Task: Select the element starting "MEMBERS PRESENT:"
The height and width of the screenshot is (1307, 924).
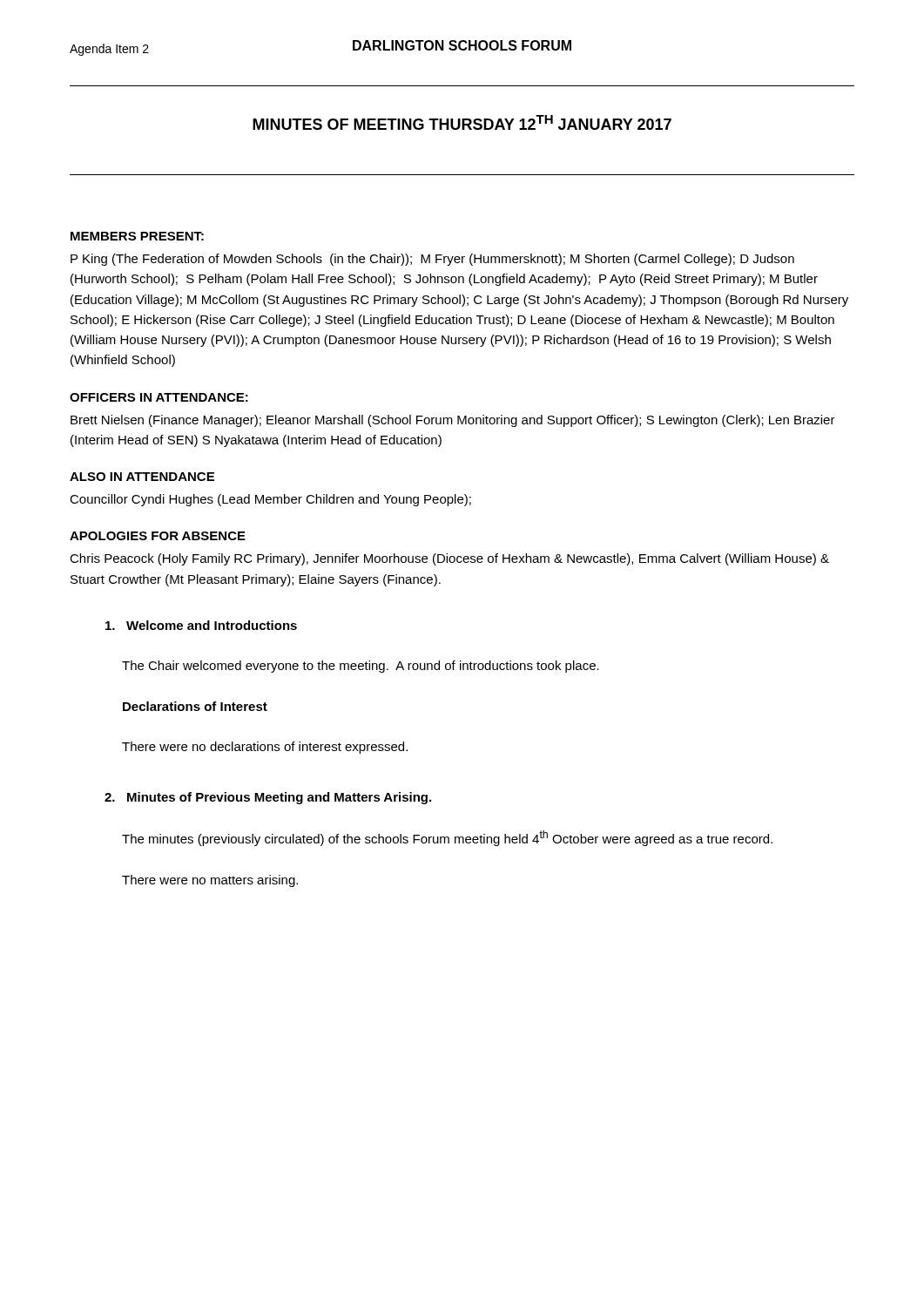Action: (137, 236)
